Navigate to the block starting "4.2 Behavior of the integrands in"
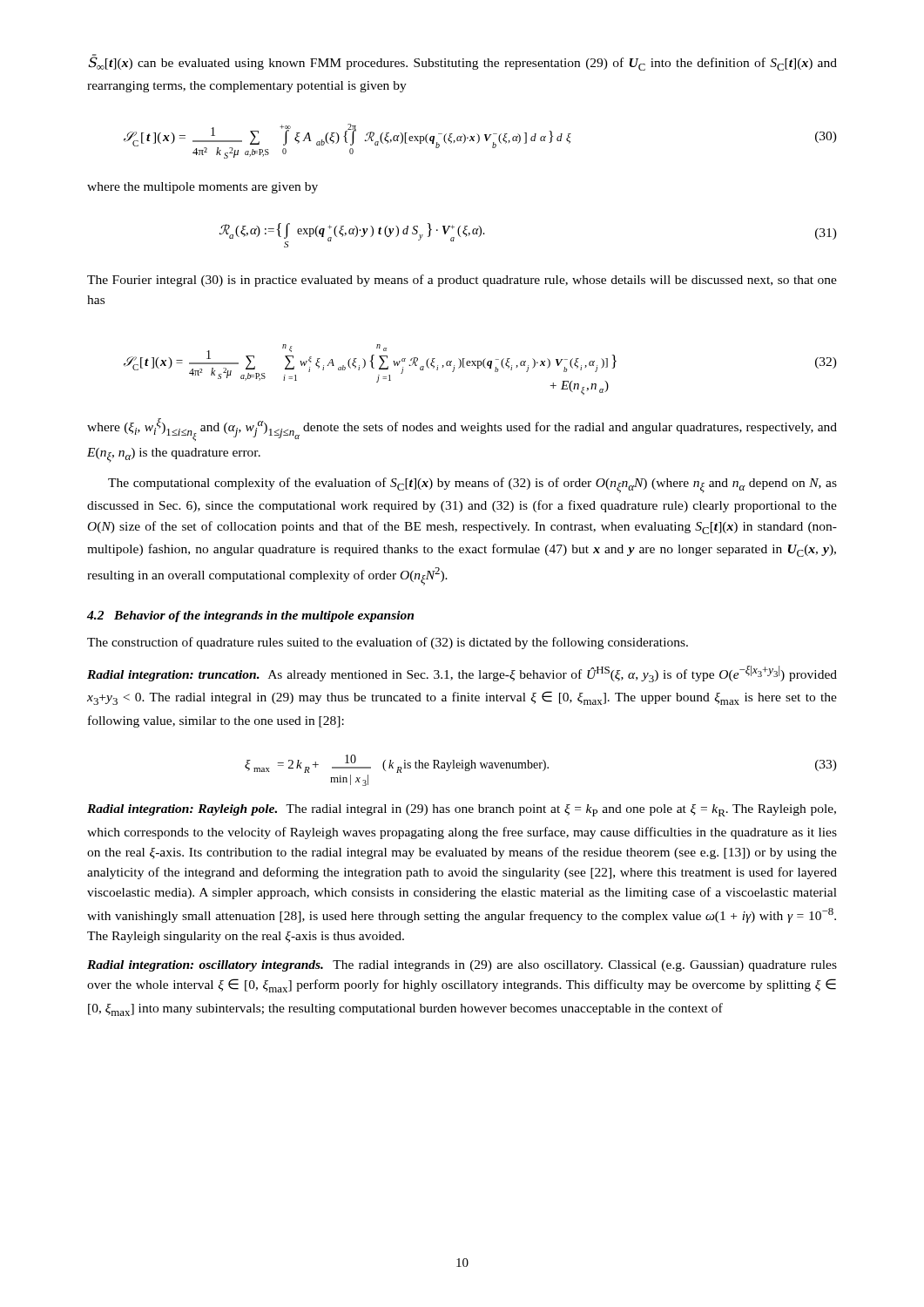The width and height of the screenshot is (924, 1307). [x=251, y=615]
